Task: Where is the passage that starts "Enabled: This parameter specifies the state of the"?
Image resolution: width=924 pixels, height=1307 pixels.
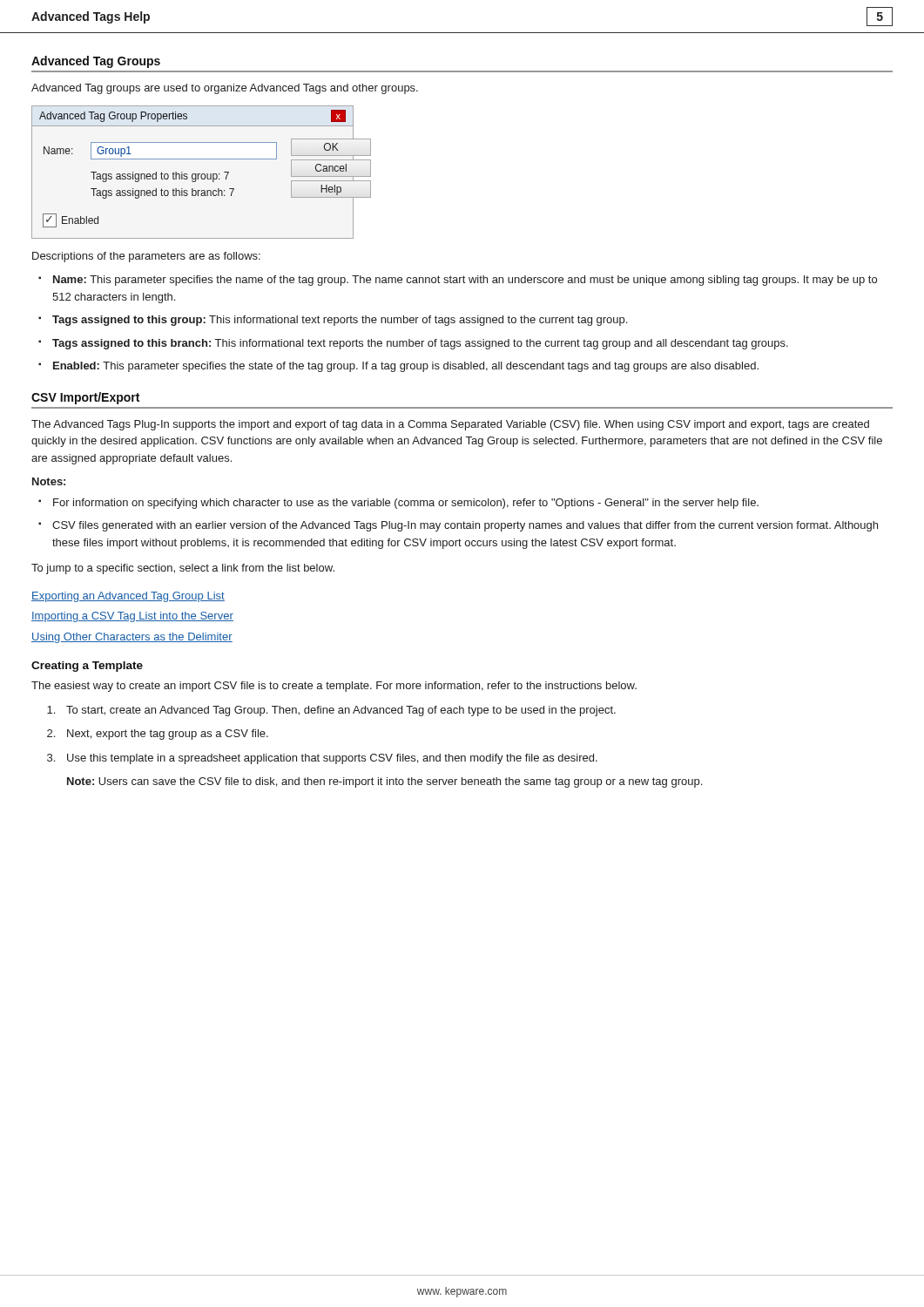Action: (406, 366)
